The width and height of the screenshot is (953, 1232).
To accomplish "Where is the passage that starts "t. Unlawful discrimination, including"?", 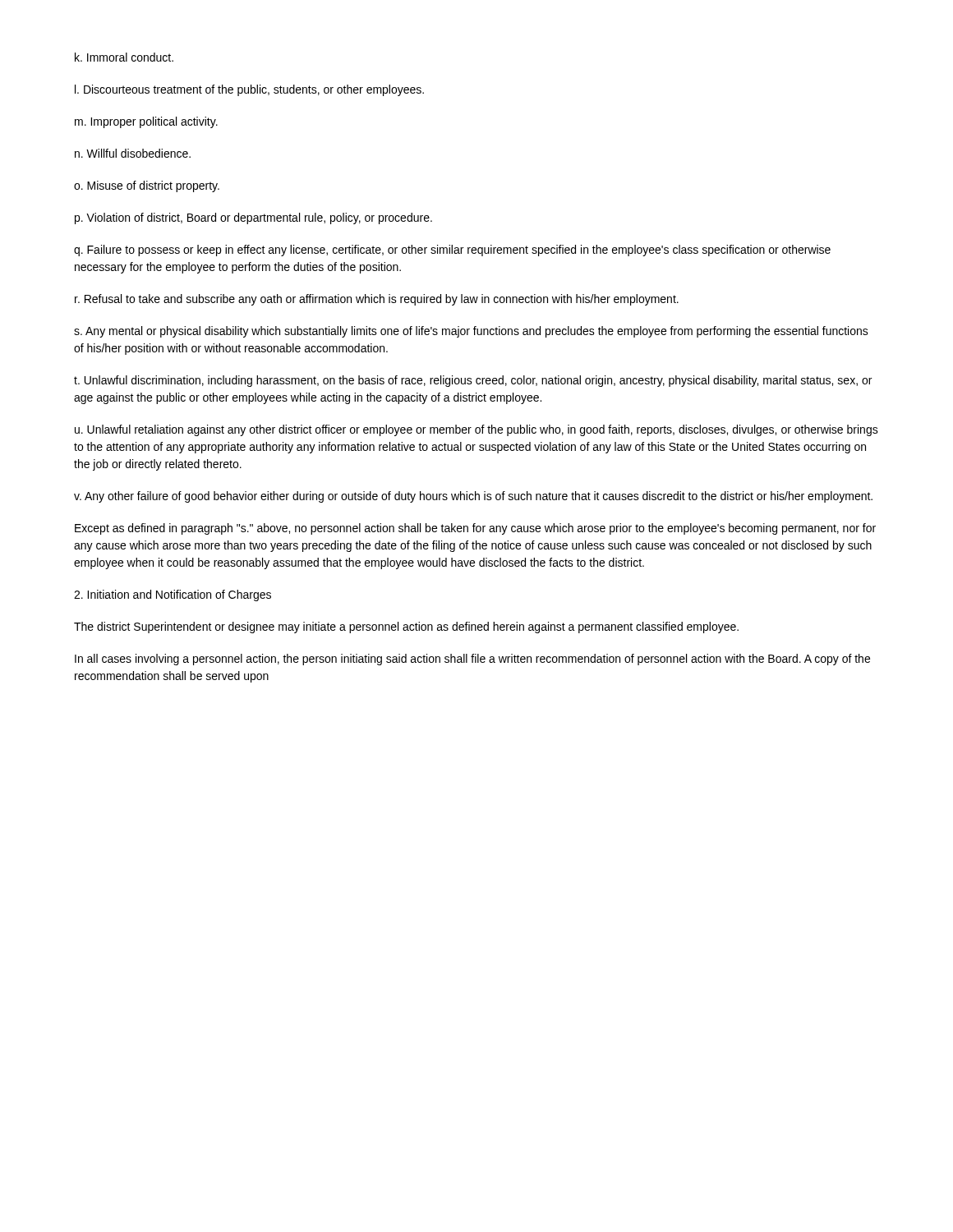I will click(473, 389).
